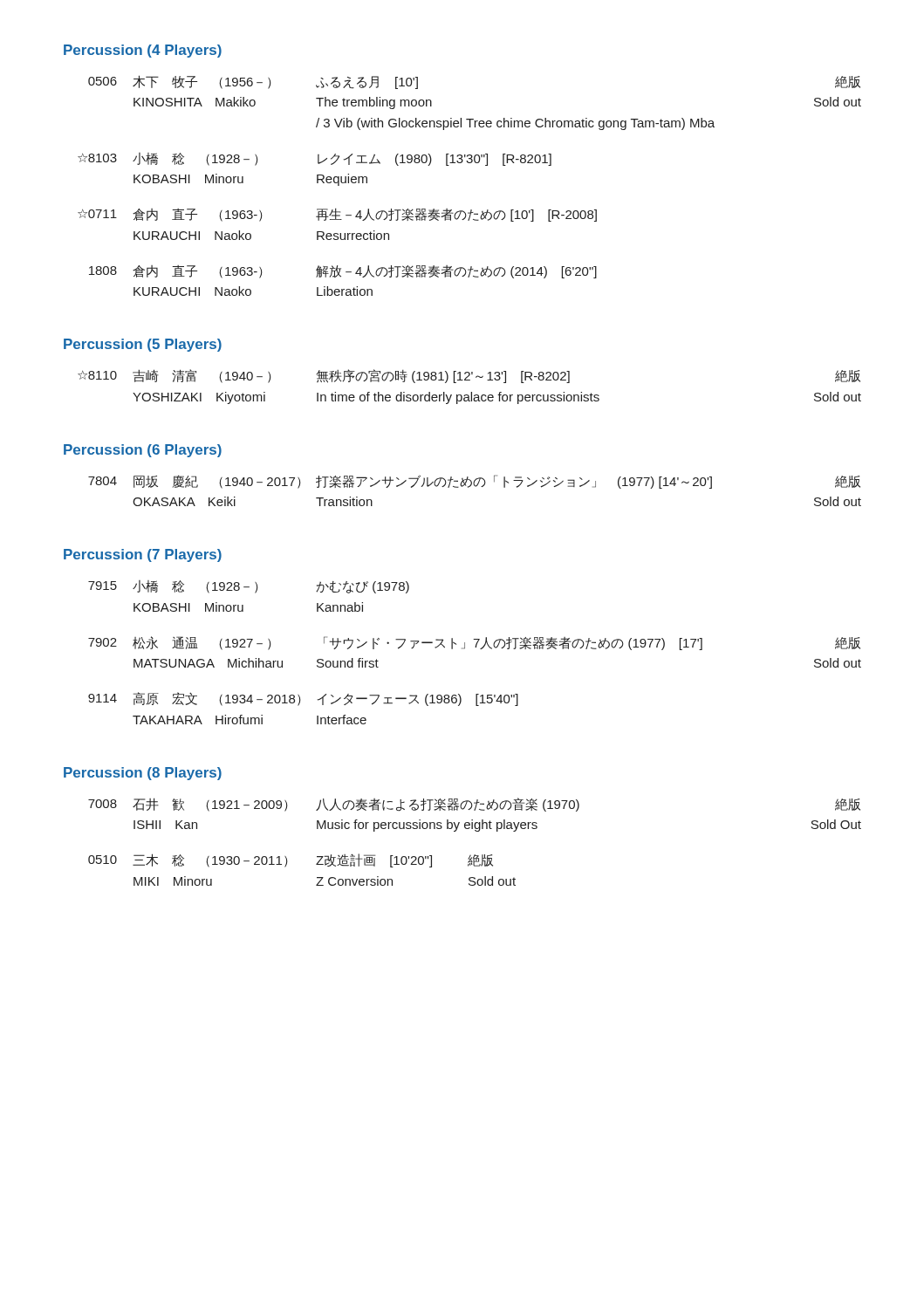The height and width of the screenshot is (1309, 924).
Task: Locate the text "Percussion (5 Players)"
Action: 142,344
